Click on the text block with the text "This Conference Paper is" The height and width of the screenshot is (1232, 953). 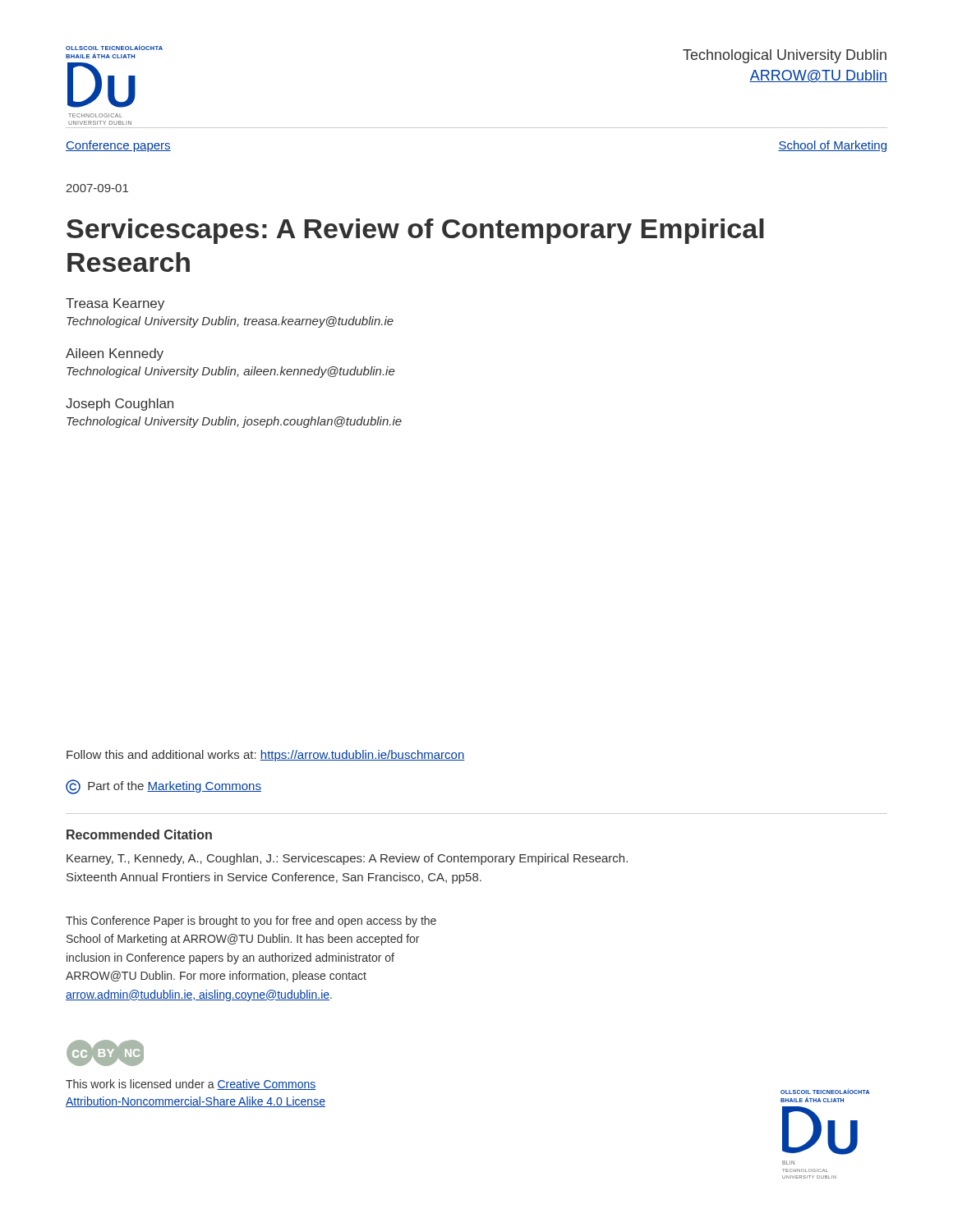255,958
